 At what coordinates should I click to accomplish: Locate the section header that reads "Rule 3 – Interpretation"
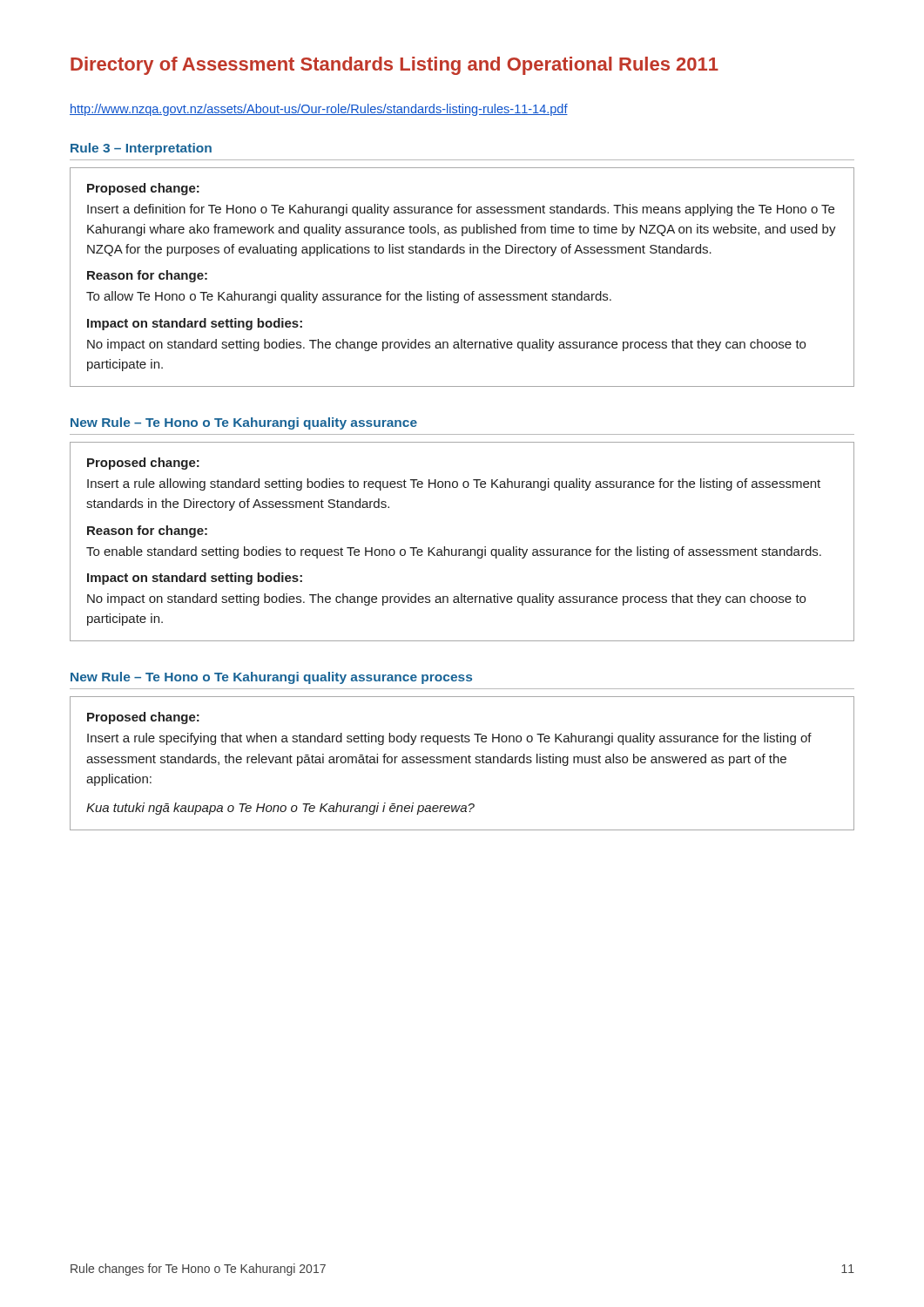[x=141, y=147]
